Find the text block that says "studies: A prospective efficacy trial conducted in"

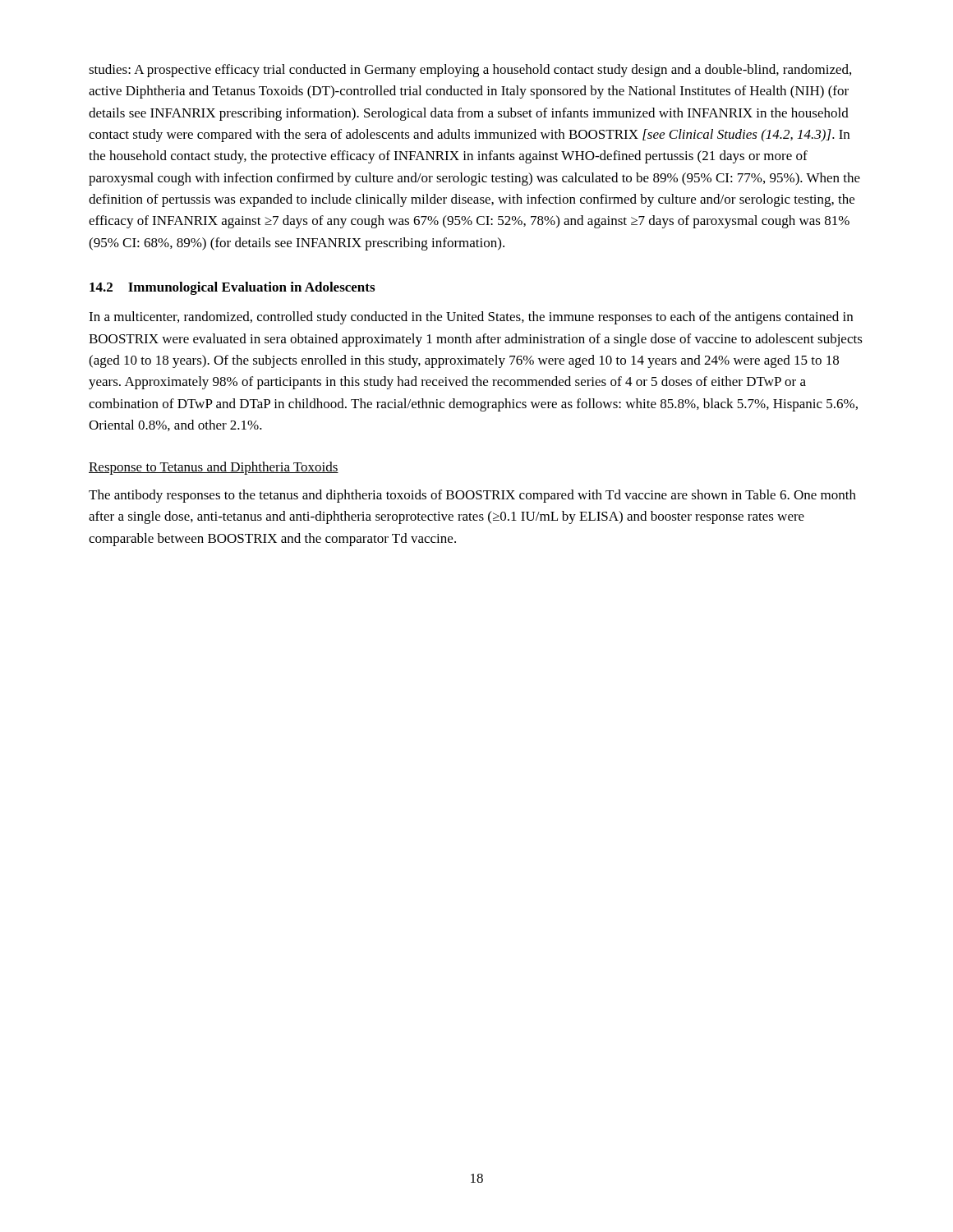pyautogui.click(x=474, y=156)
